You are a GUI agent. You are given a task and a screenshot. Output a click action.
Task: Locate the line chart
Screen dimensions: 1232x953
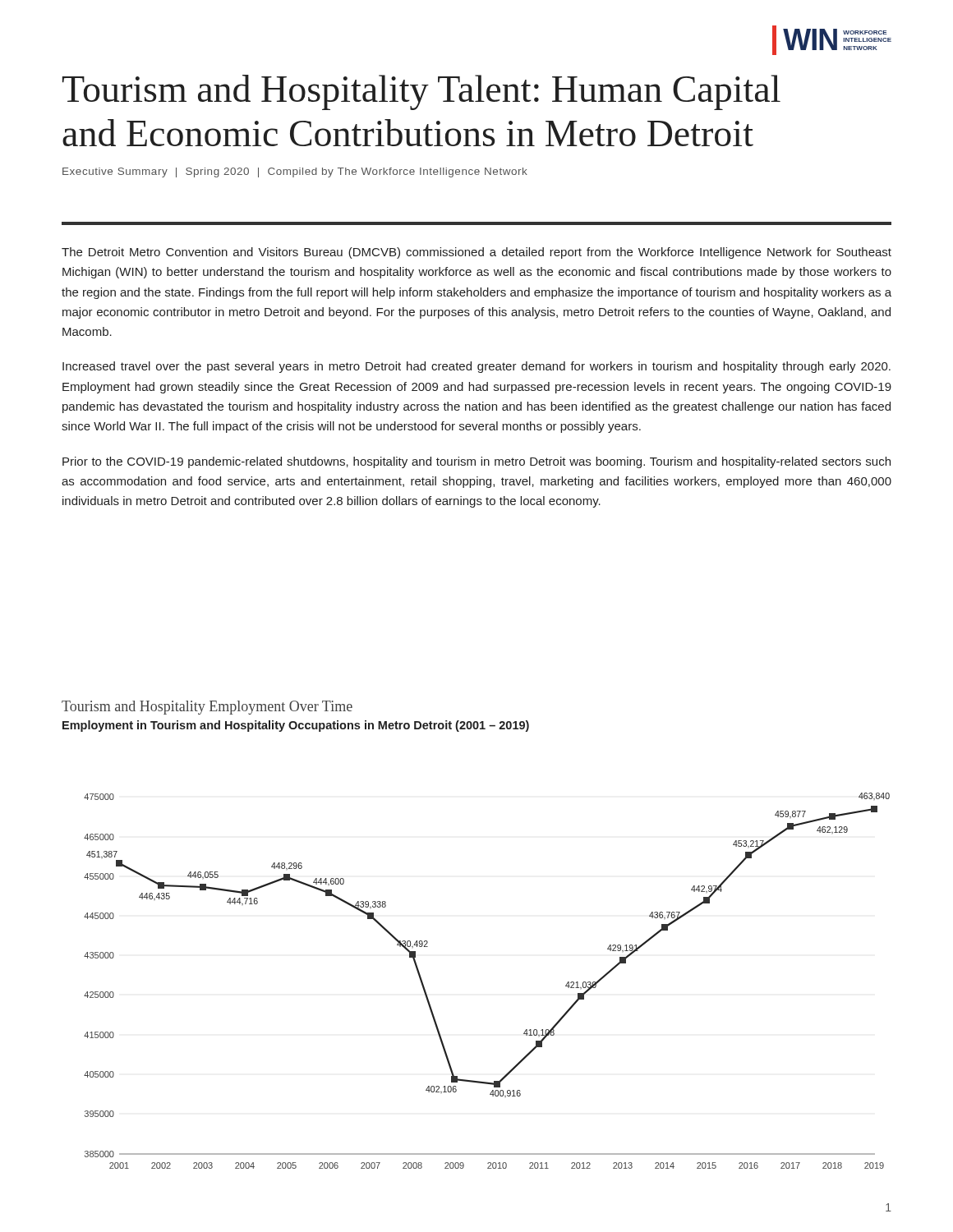coord(476,967)
